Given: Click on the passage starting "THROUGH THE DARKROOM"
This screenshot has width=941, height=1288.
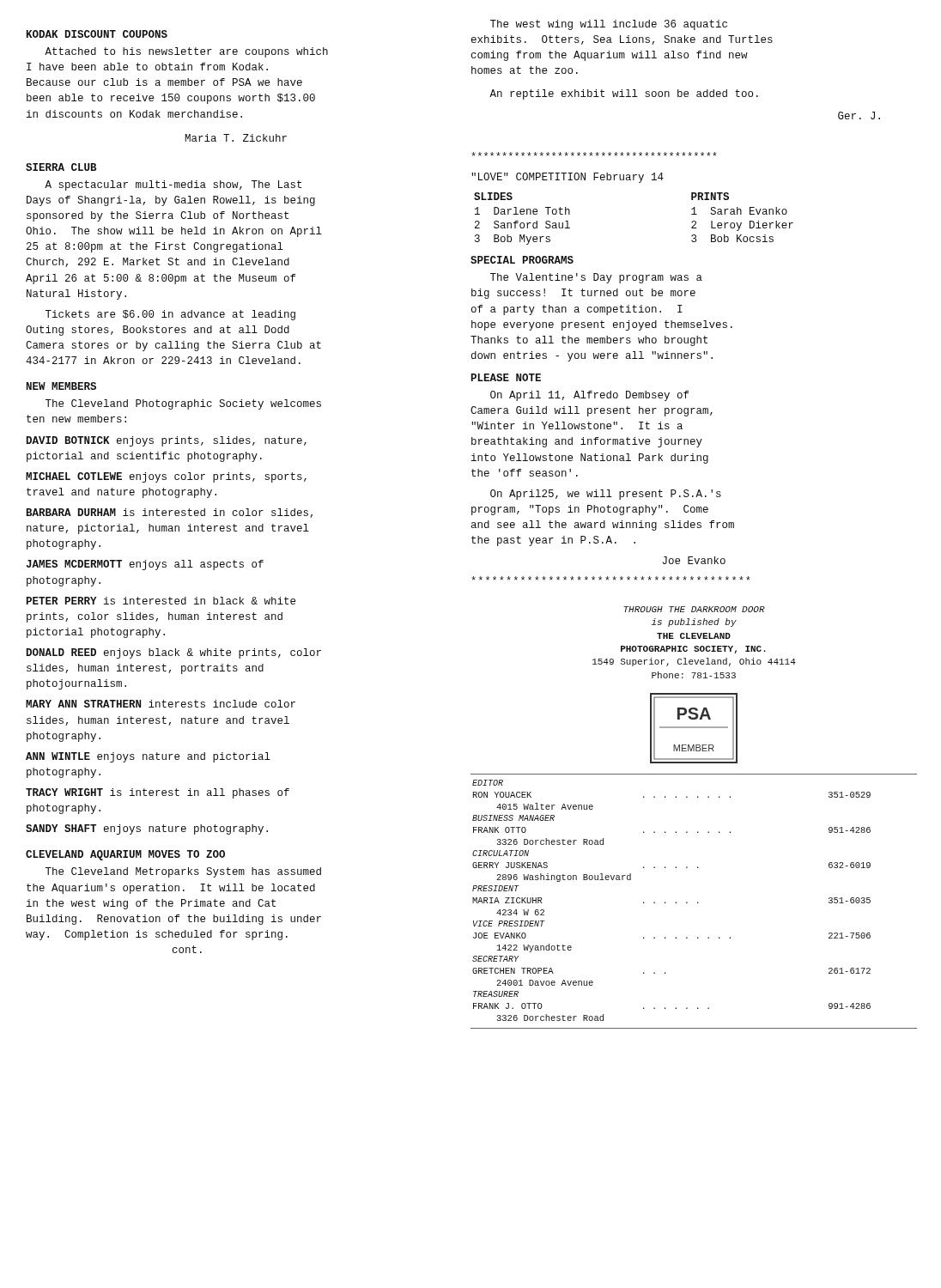Looking at the screenshot, I should pyautogui.click(x=694, y=643).
